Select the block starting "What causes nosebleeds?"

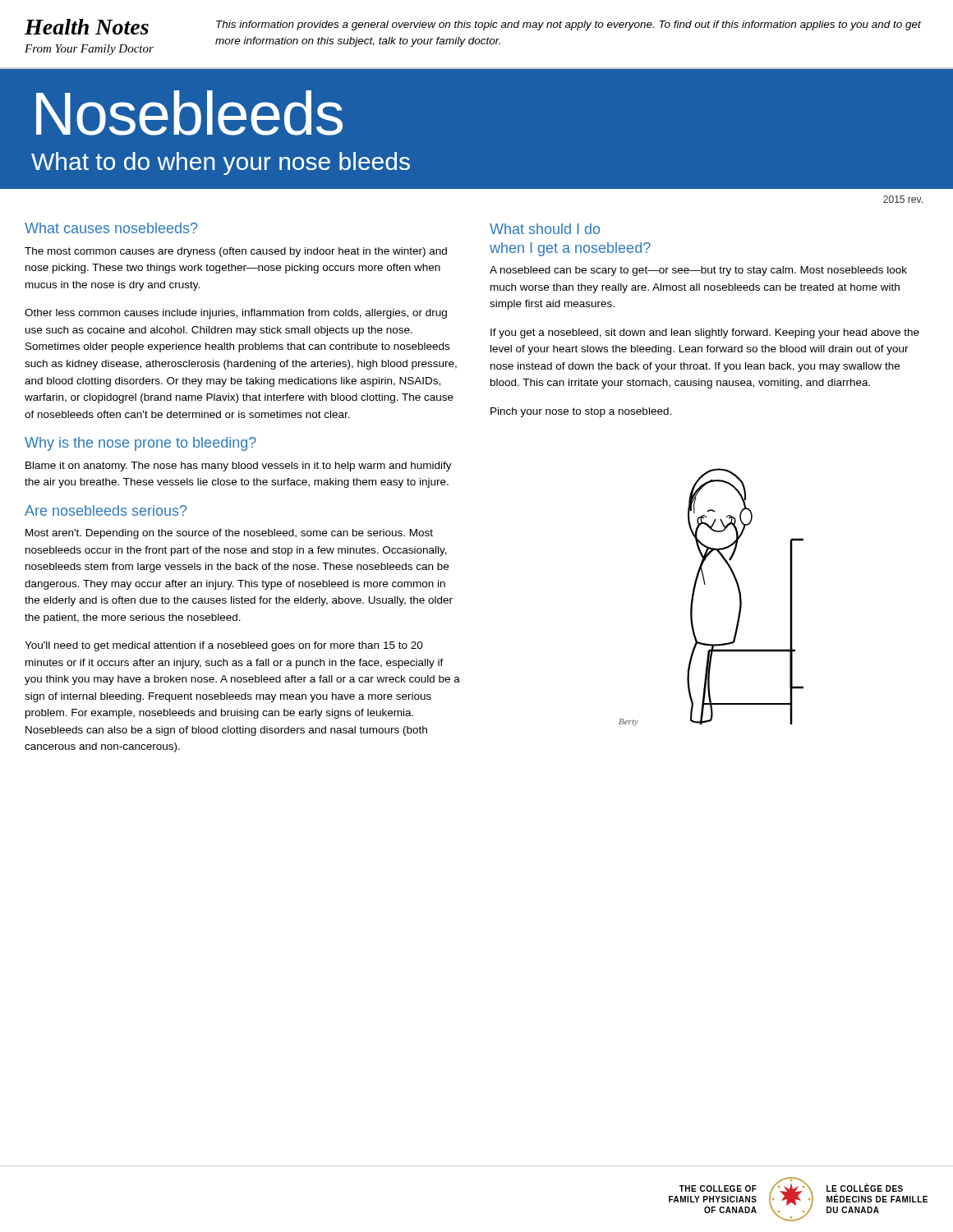pos(111,229)
